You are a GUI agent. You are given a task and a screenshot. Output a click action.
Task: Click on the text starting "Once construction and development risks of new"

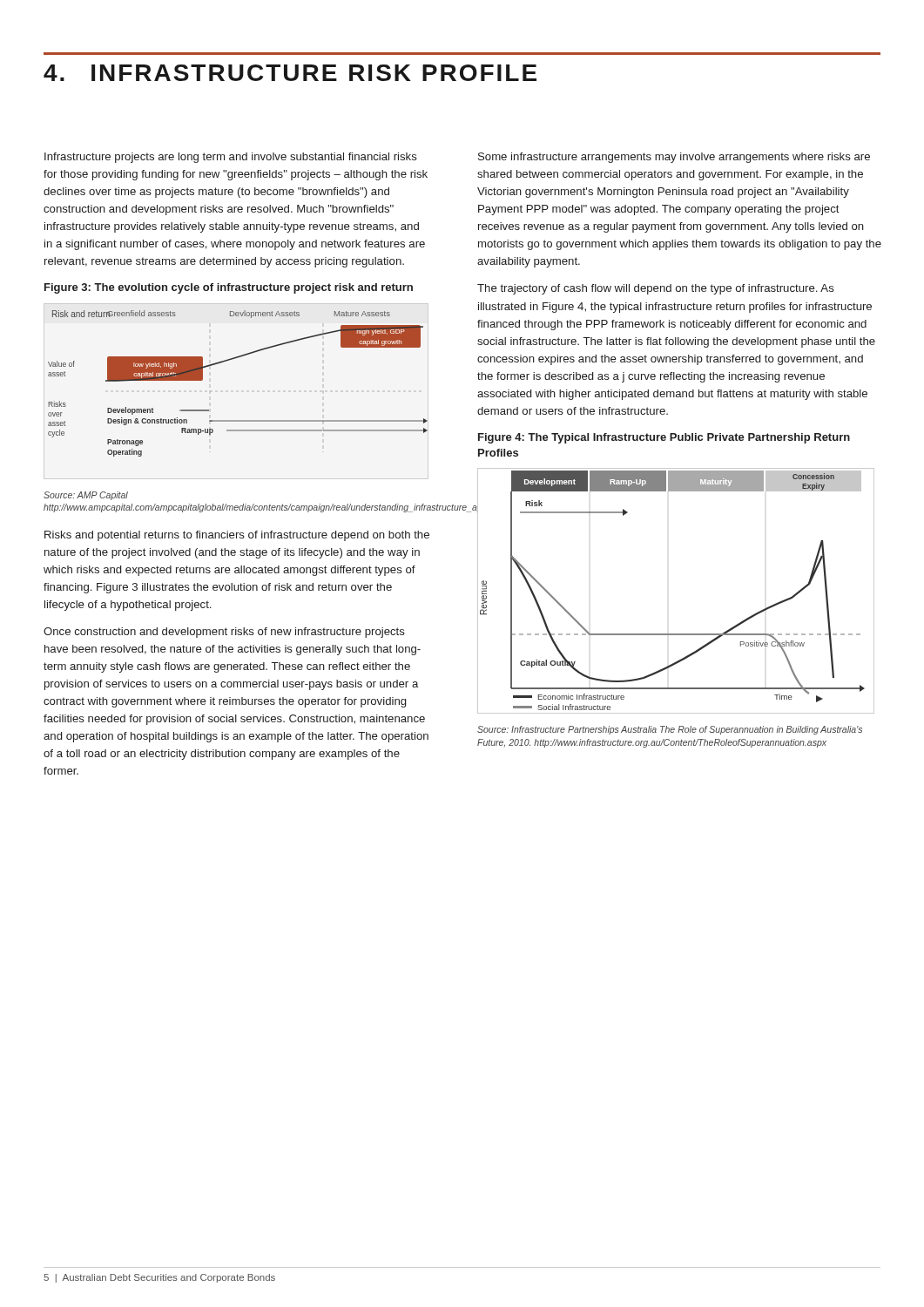pyautogui.click(x=237, y=702)
